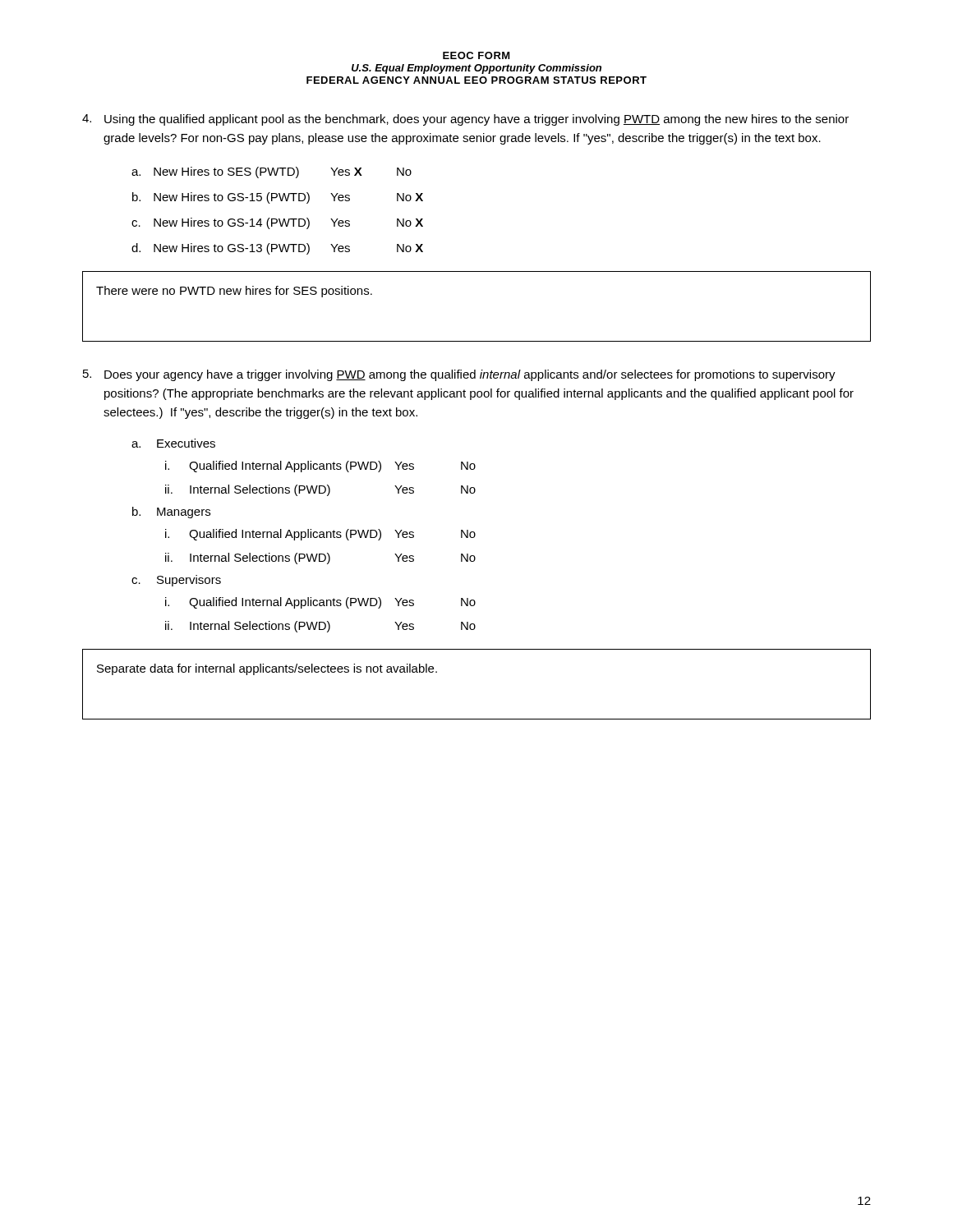Where is the passage that starts "a. New Hires to SES (PWTD) Yes X"?

click(288, 171)
